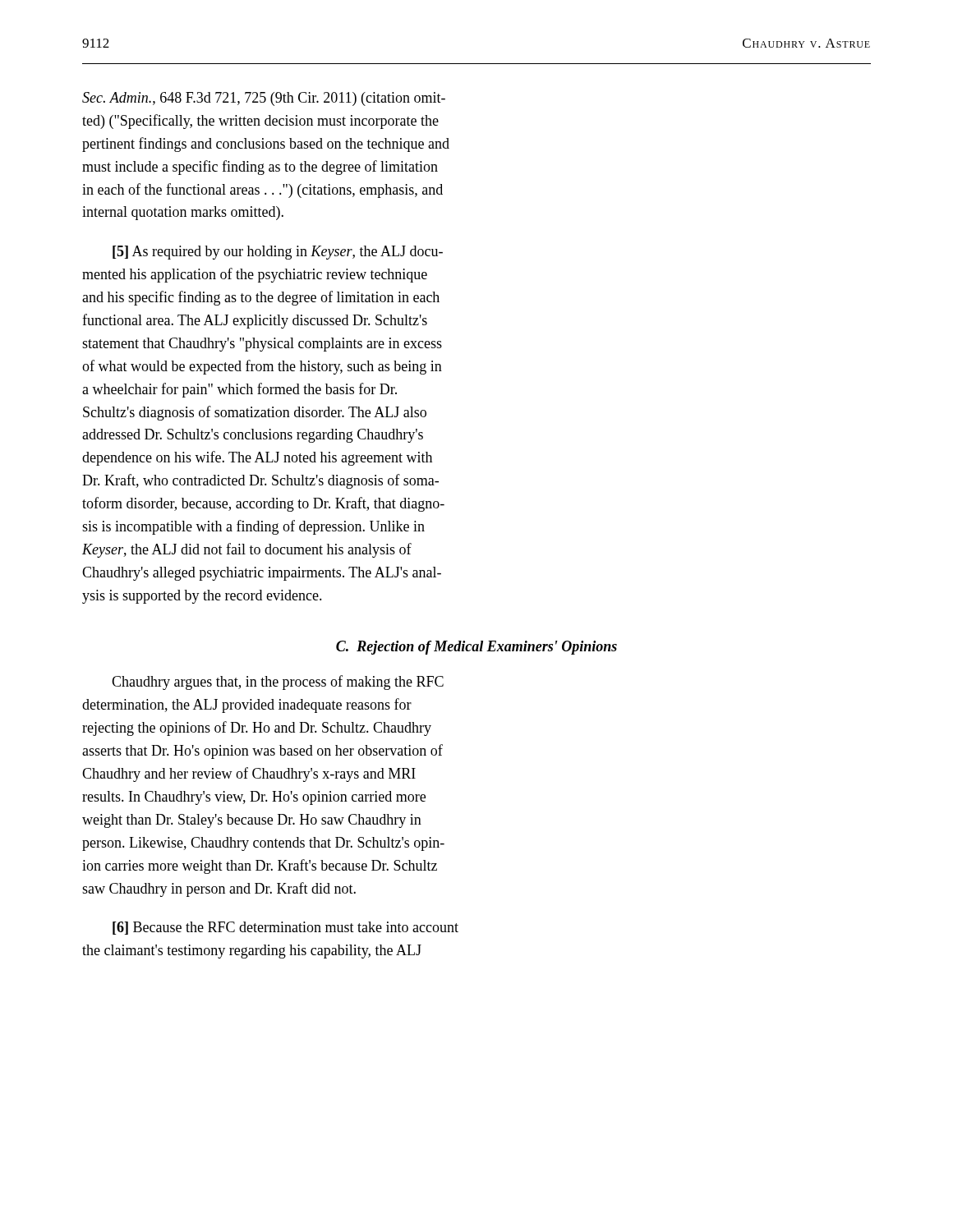Find the block on this page that starts "[5] As required by our"
The width and height of the screenshot is (953, 1232).
point(263,423)
